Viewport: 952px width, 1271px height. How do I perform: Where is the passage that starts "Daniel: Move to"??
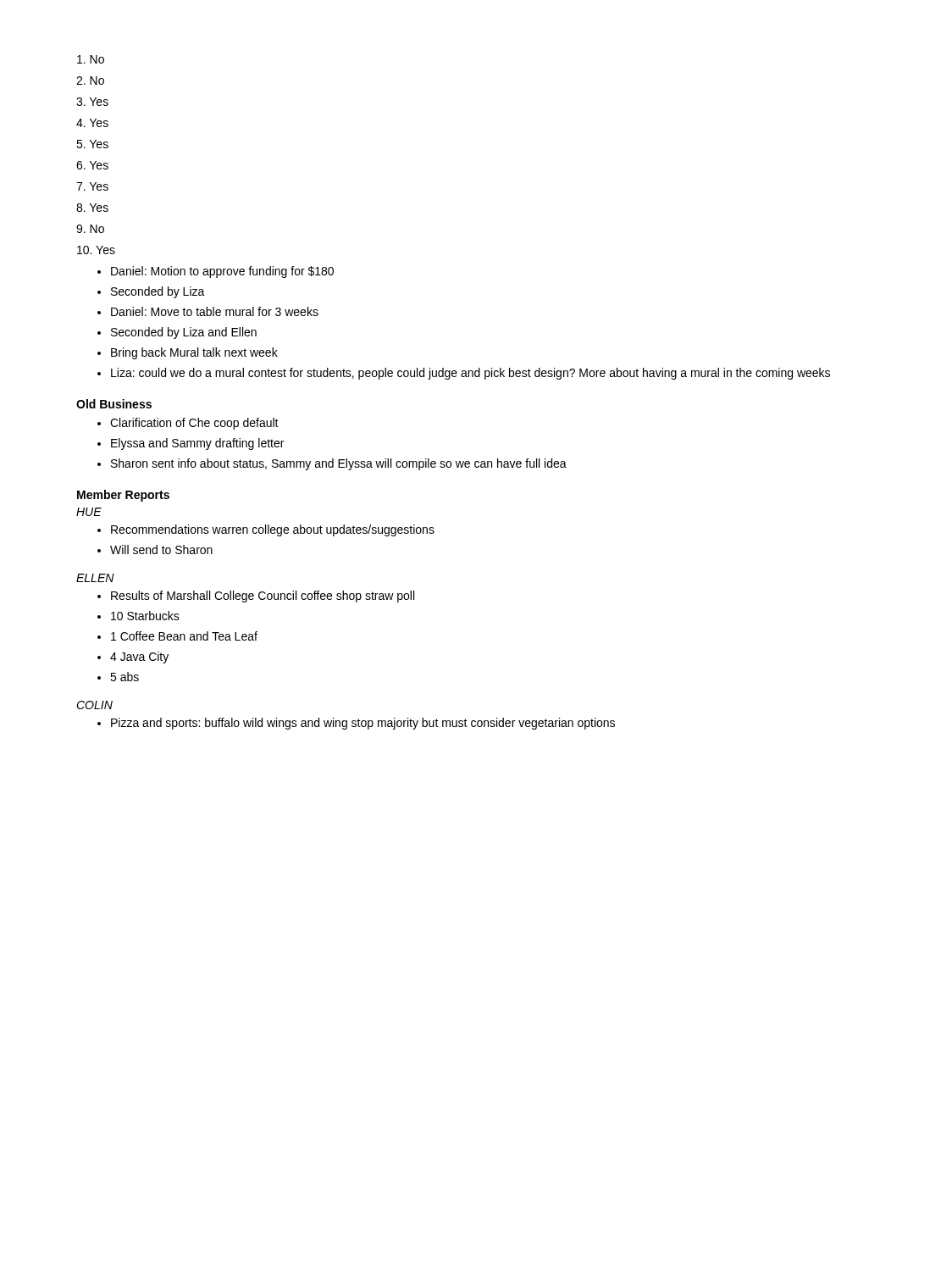pos(214,312)
